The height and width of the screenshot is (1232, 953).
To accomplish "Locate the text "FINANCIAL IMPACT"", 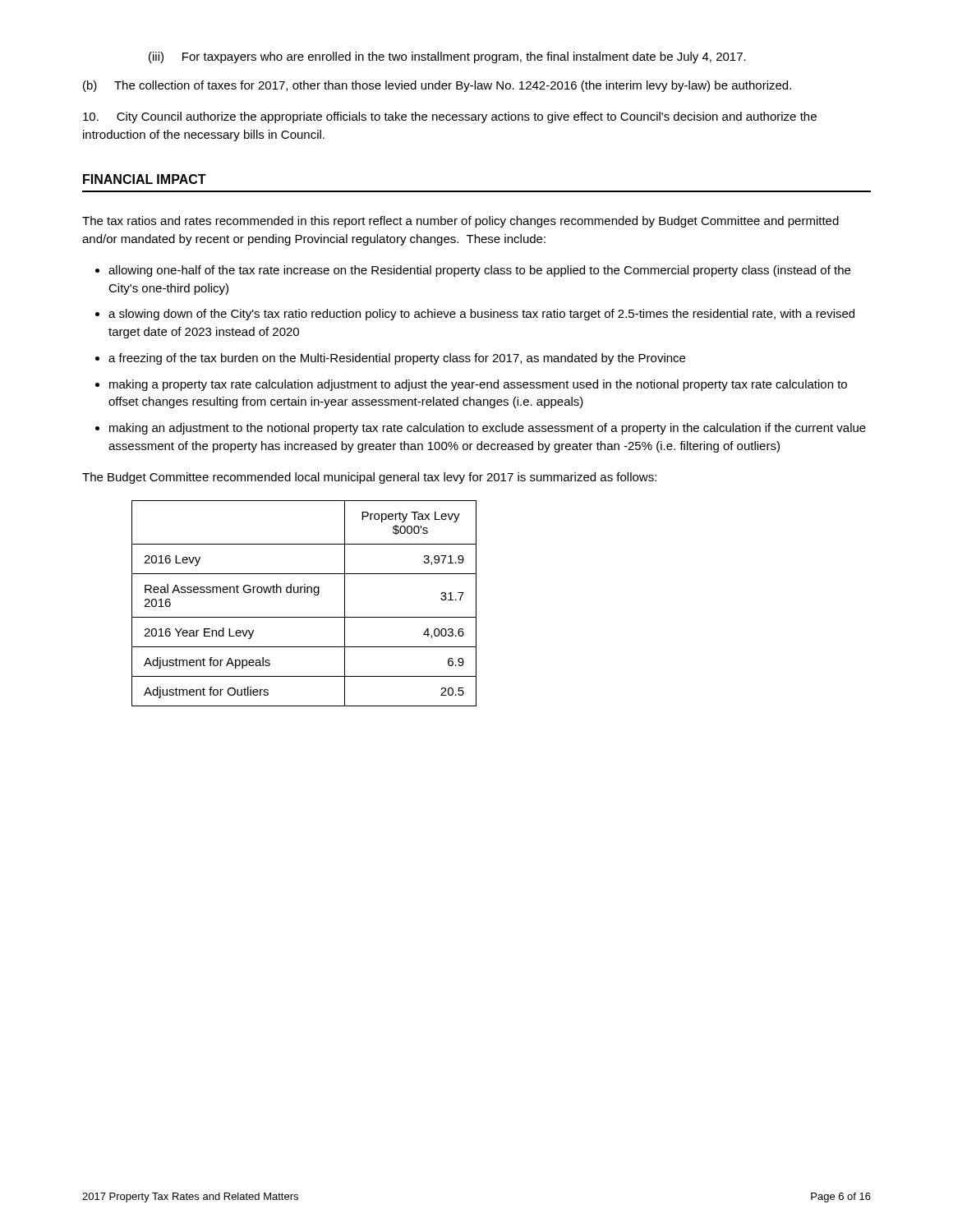I will 144,180.
